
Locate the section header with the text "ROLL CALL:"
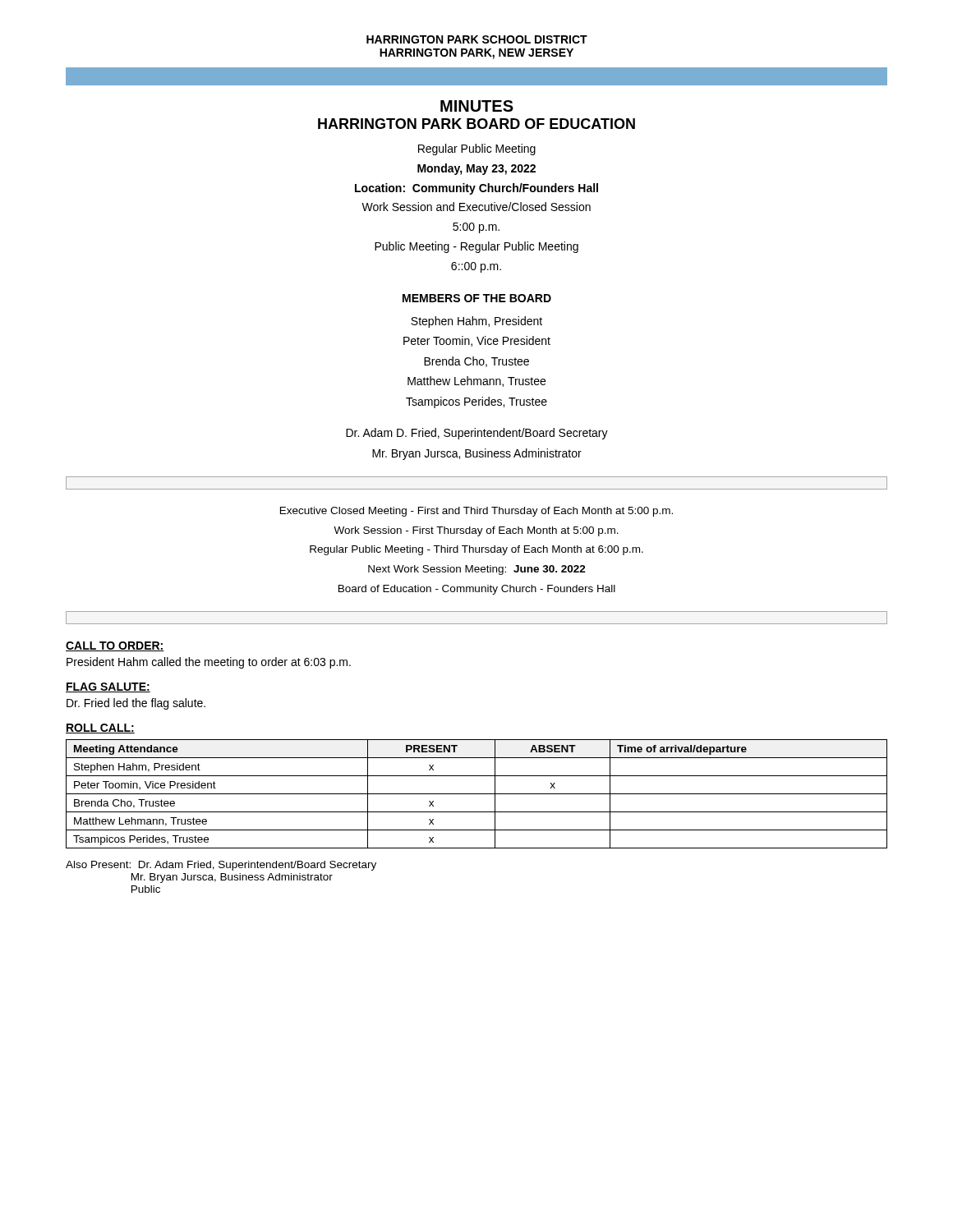(x=100, y=728)
